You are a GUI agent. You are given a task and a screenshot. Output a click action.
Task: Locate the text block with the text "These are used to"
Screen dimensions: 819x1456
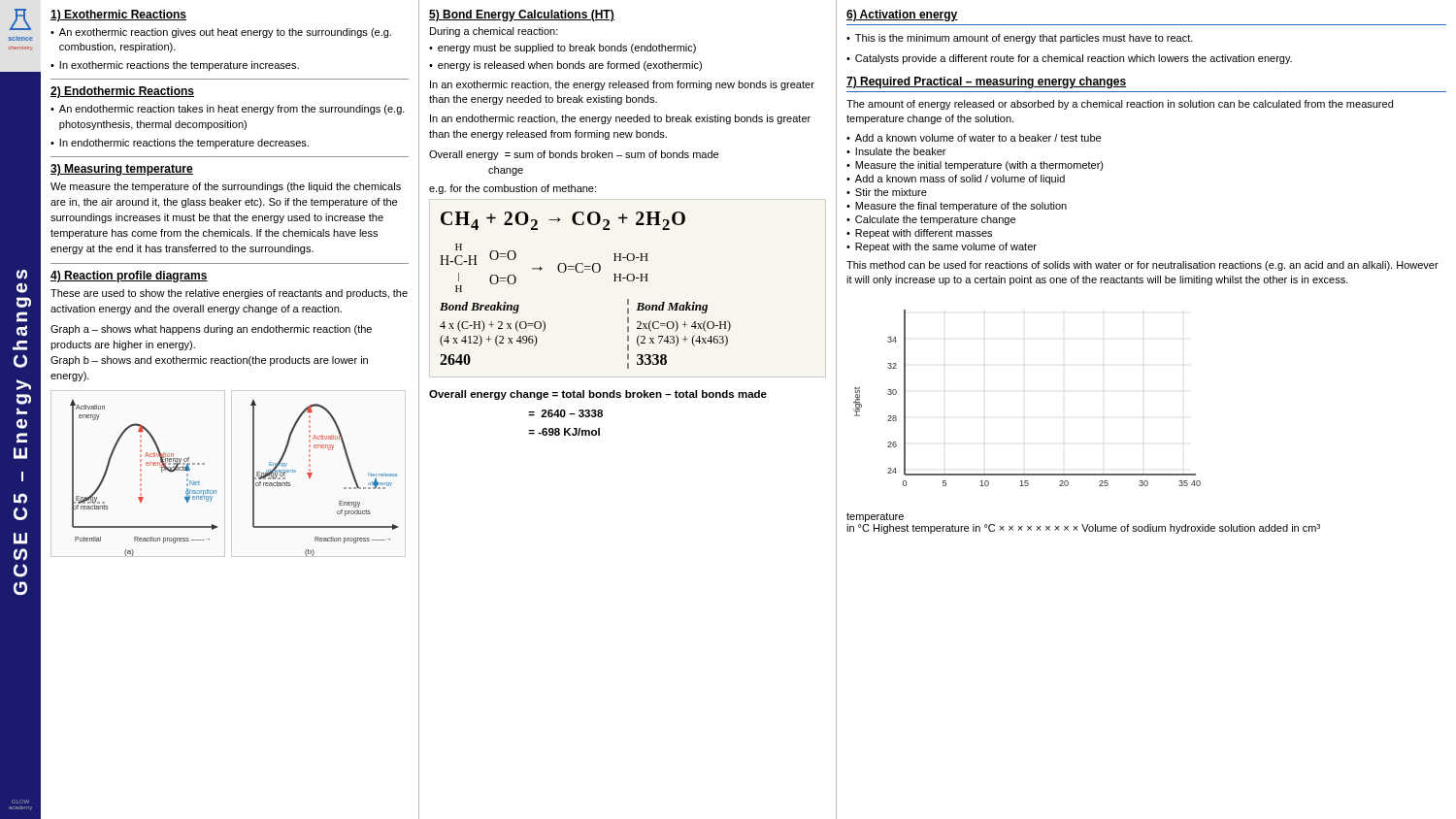coord(229,301)
